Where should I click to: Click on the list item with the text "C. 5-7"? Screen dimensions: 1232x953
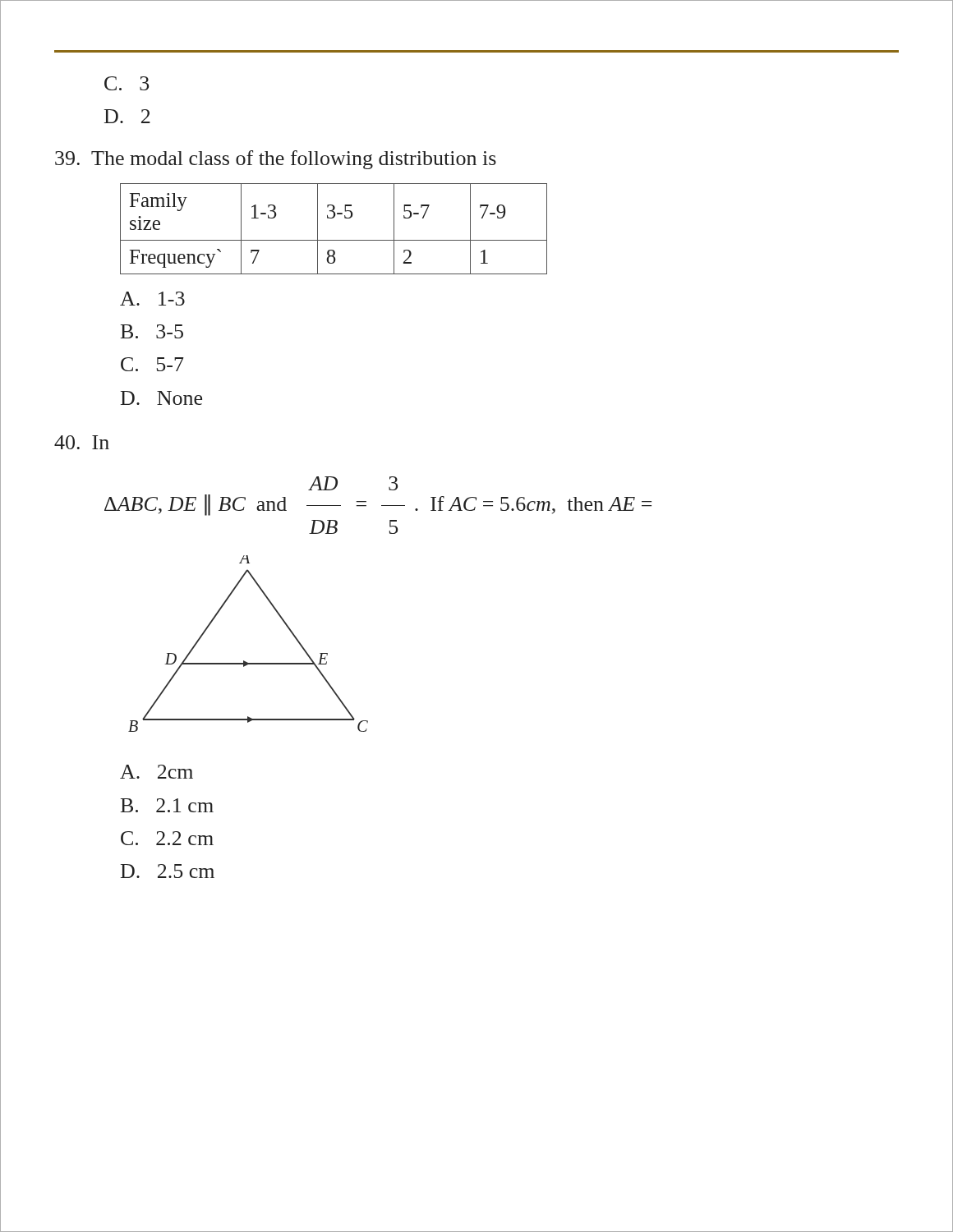pos(152,365)
